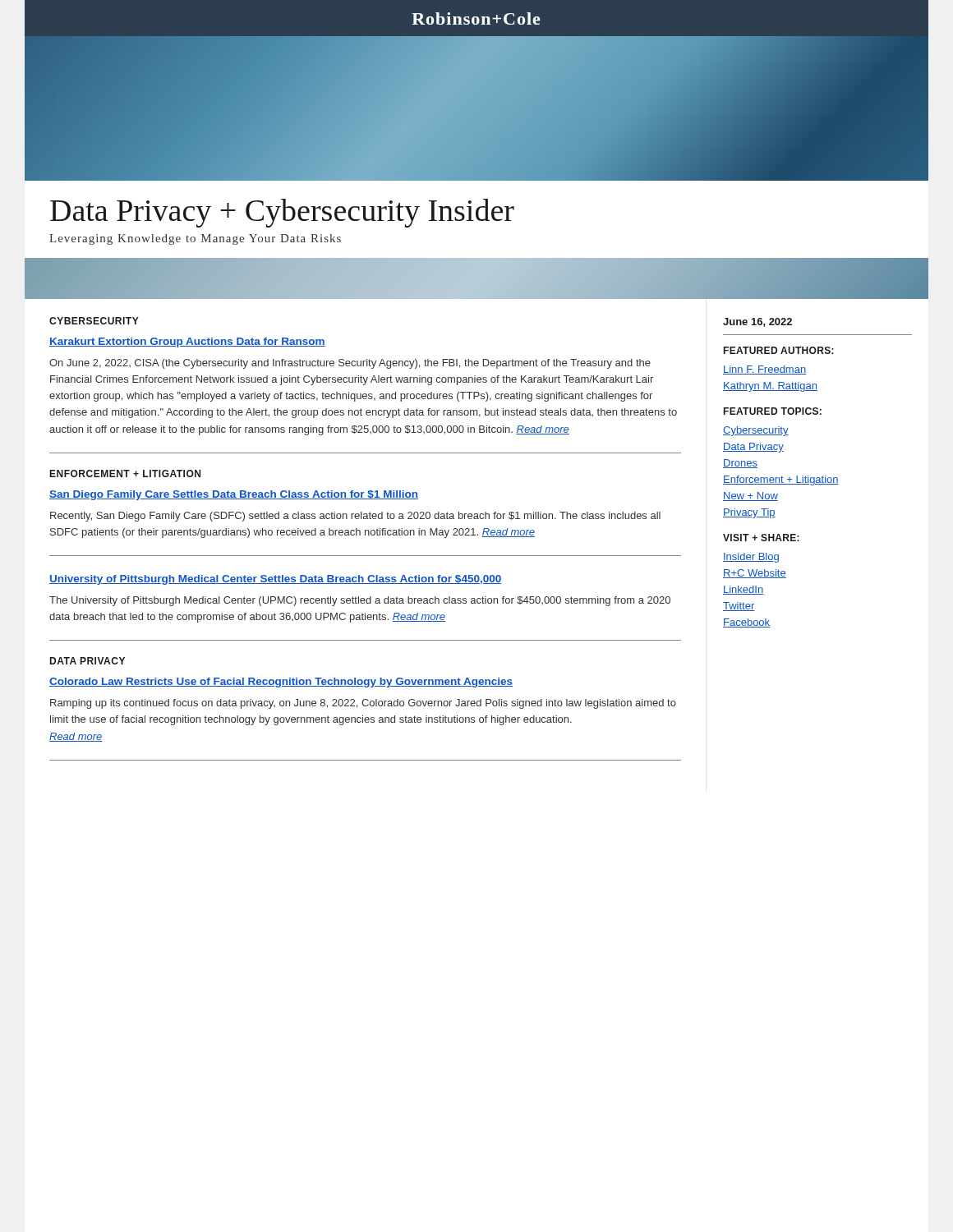The width and height of the screenshot is (953, 1232).
Task: Find the text block starting "VISIT + SHARE:"
Action: (x=762, y=538)
